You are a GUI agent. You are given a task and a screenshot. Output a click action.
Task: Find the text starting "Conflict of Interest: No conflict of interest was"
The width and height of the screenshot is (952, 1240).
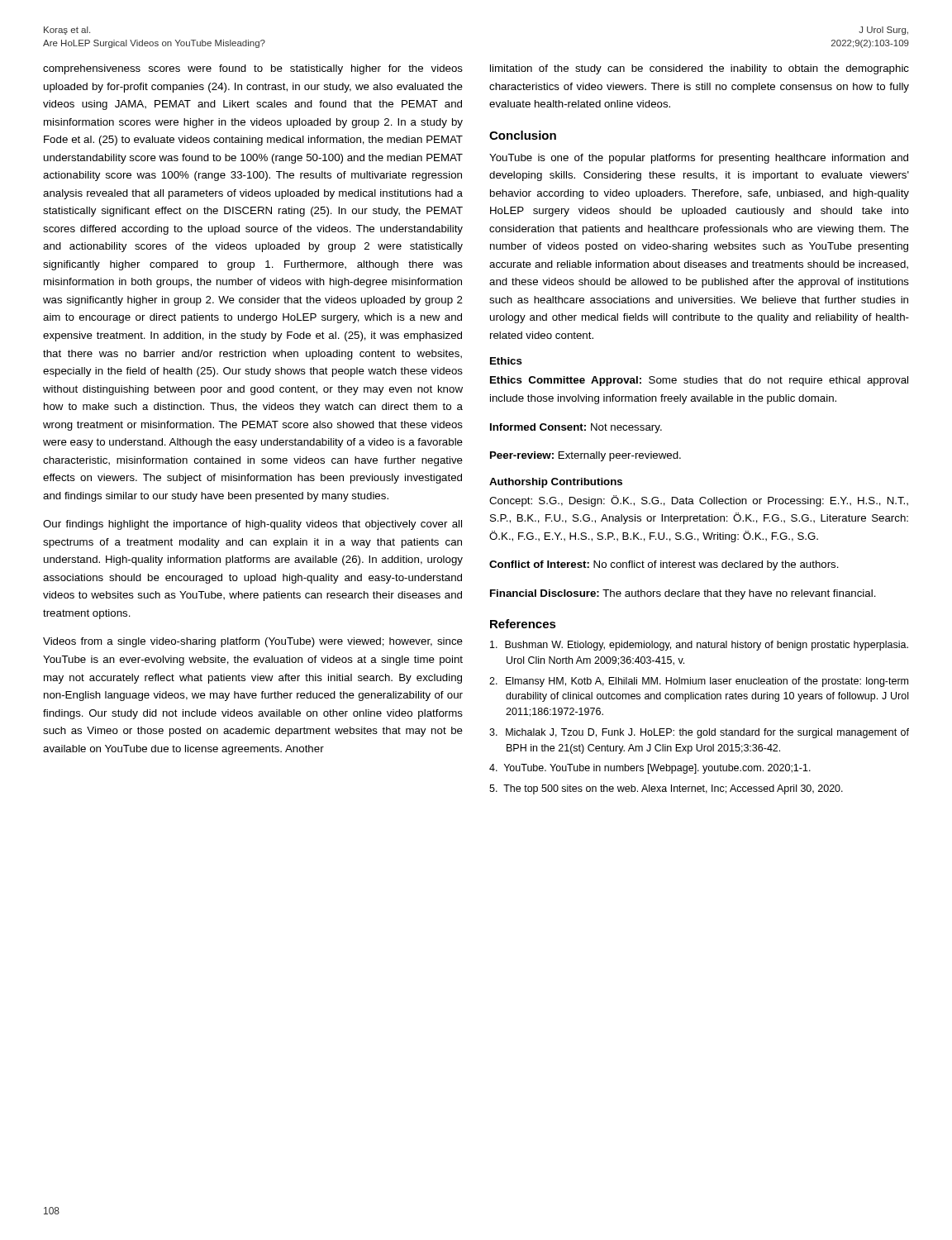tap(664, 564)
